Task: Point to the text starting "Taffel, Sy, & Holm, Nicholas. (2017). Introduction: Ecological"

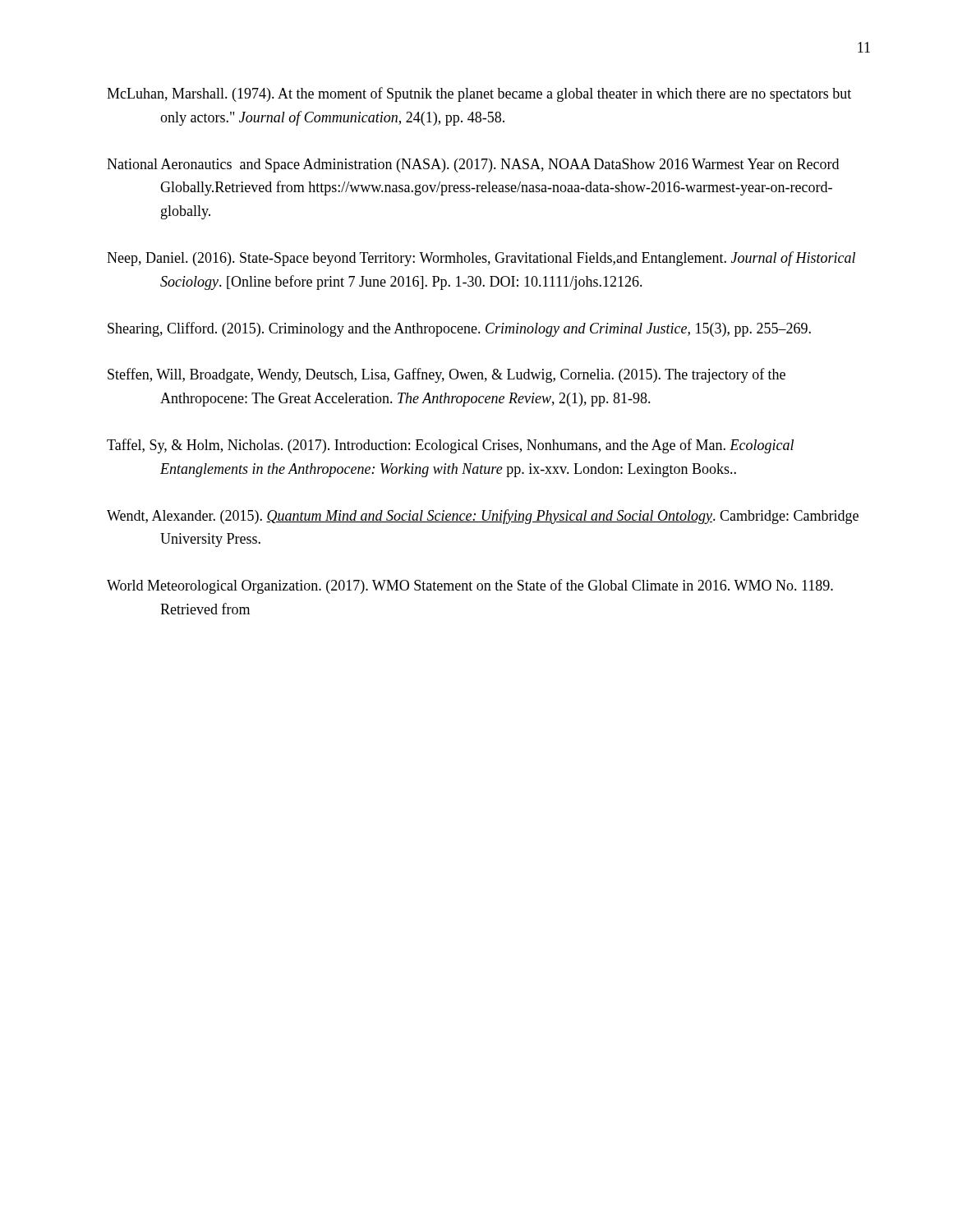Action: pos(450,457)
